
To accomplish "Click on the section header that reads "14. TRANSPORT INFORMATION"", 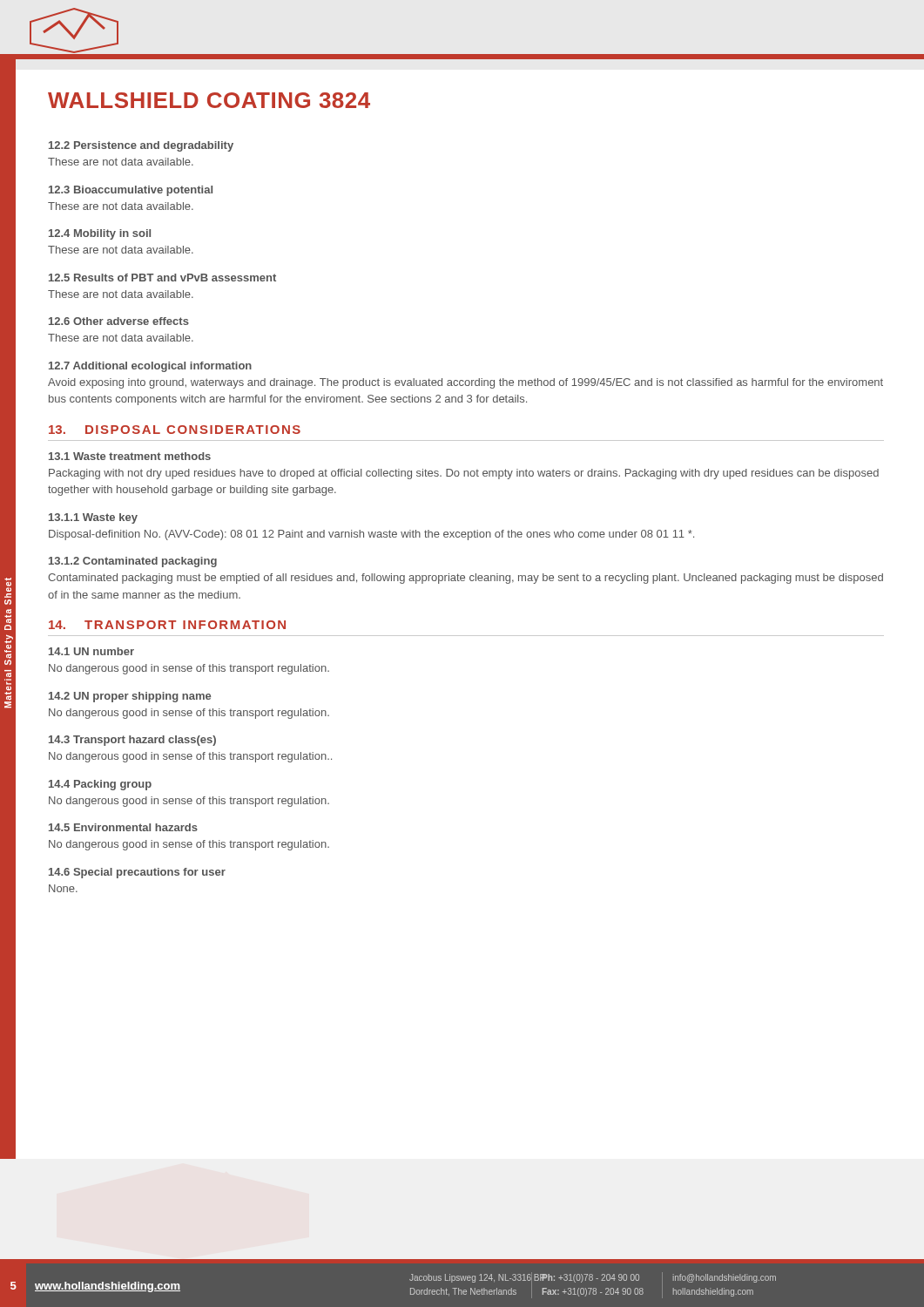I will [x=168, y=624].
